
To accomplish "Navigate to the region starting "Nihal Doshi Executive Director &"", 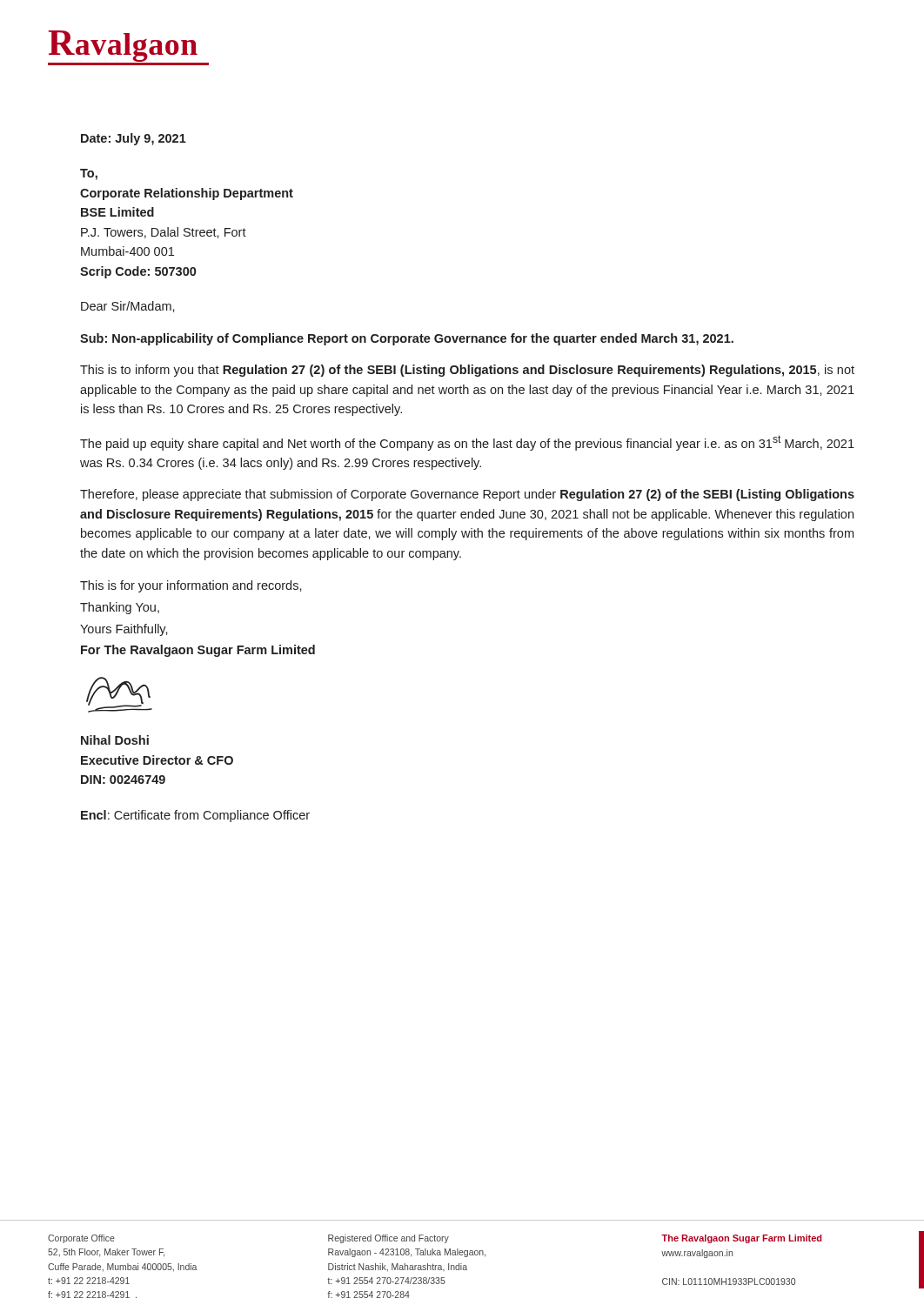I will [115, 740].
